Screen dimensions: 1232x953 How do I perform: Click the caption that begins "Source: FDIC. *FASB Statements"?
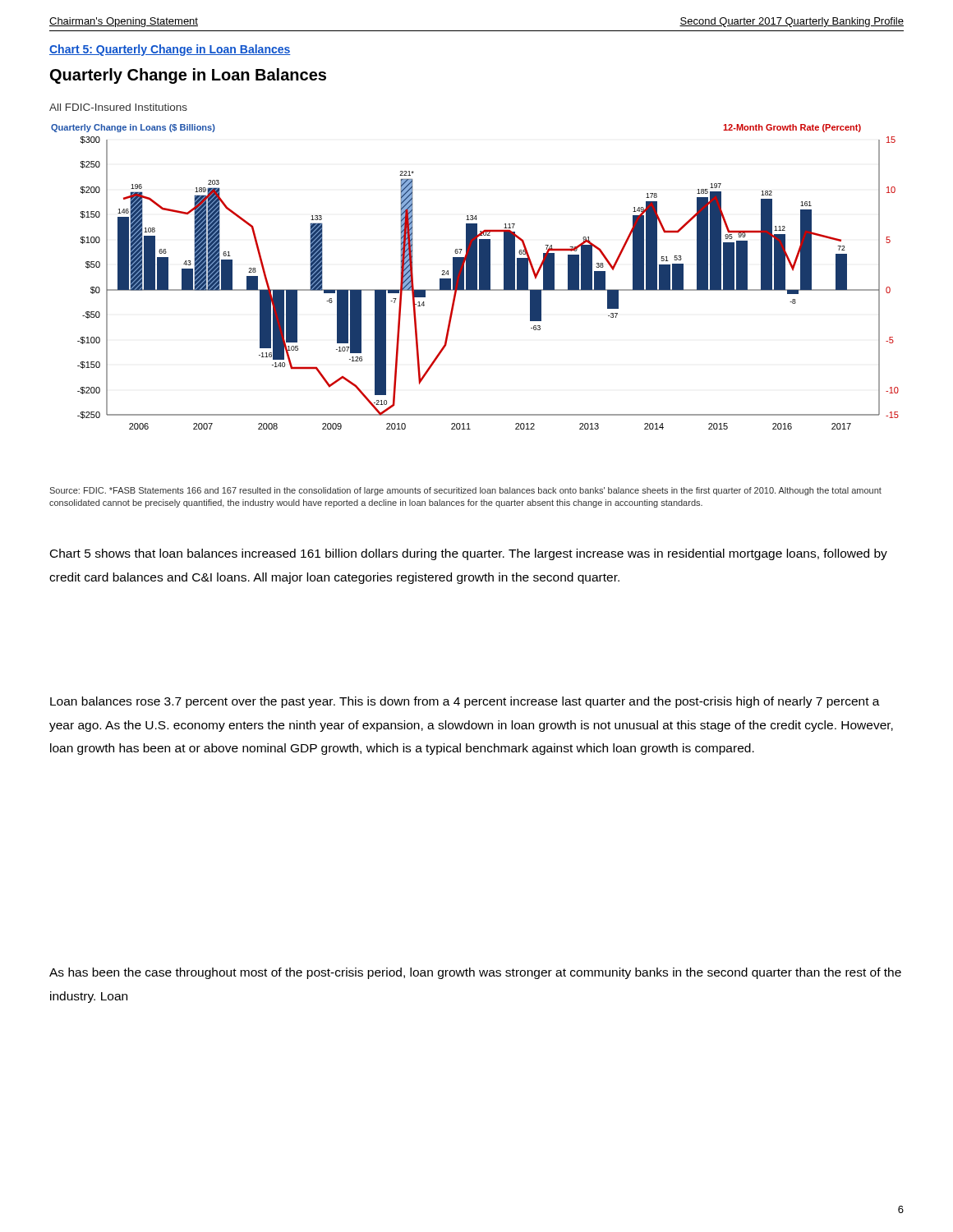[x=465, y=497]
